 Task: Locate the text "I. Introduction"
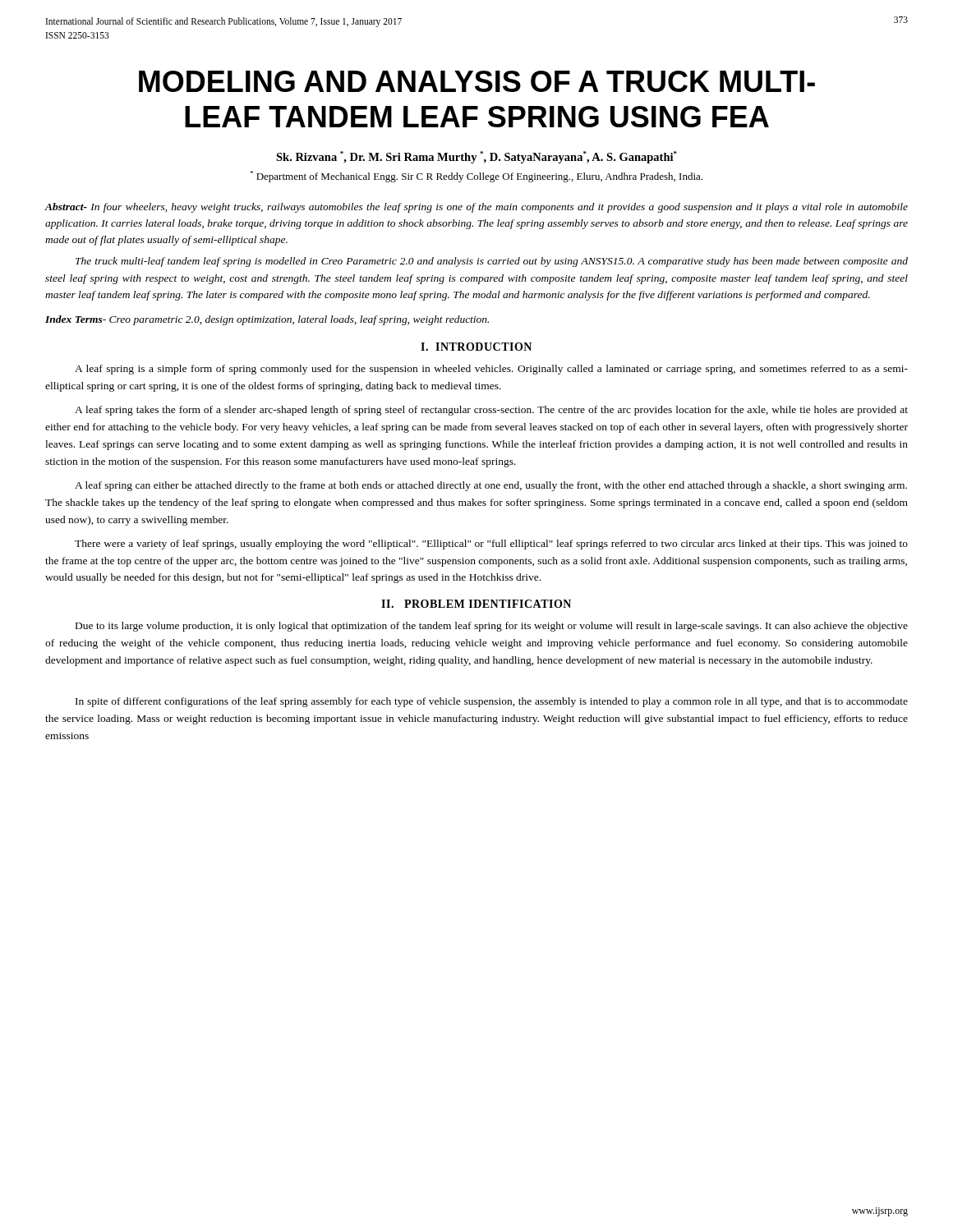[476, 347]
